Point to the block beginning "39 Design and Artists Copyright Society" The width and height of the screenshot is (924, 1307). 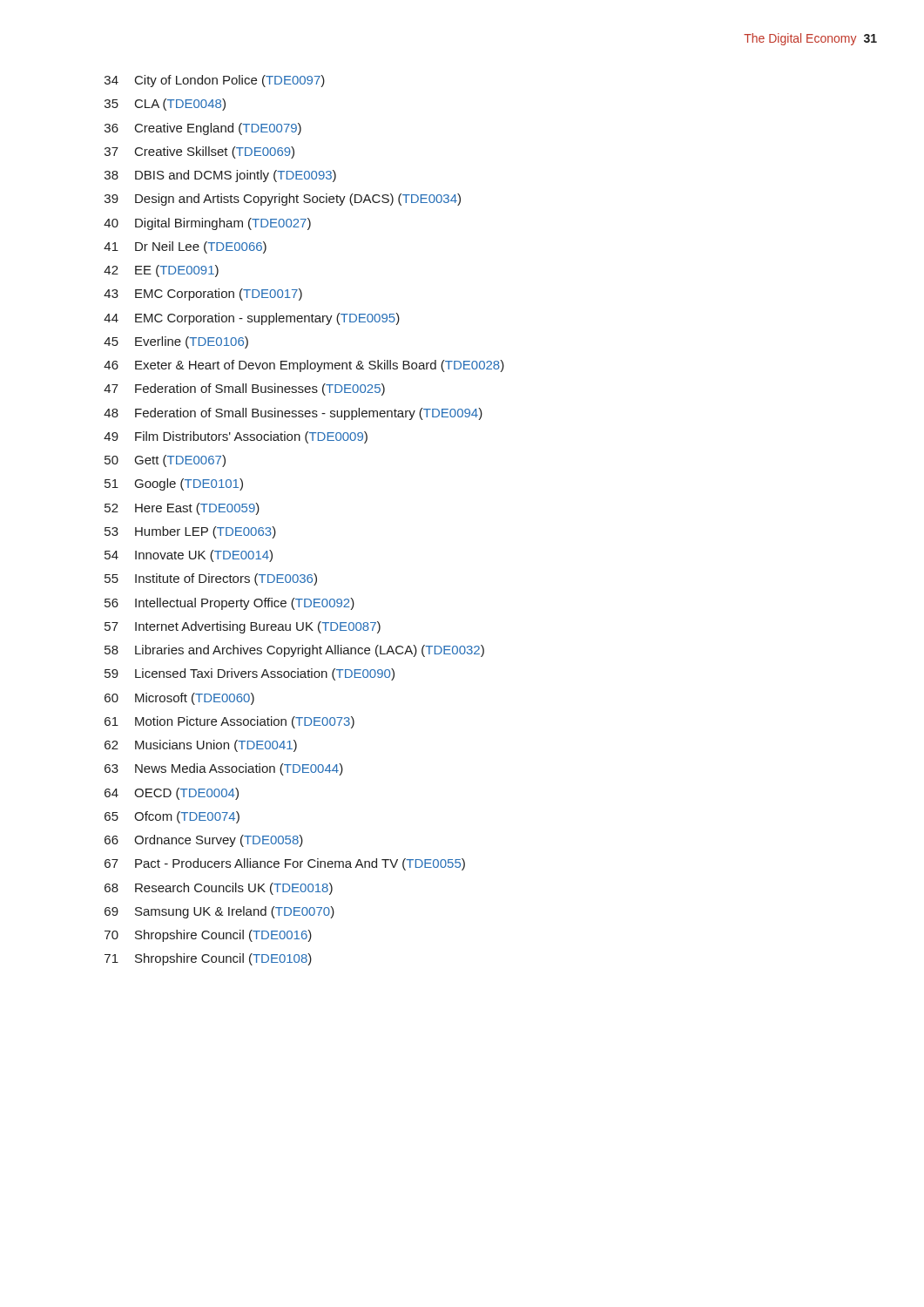coord(270,199)
